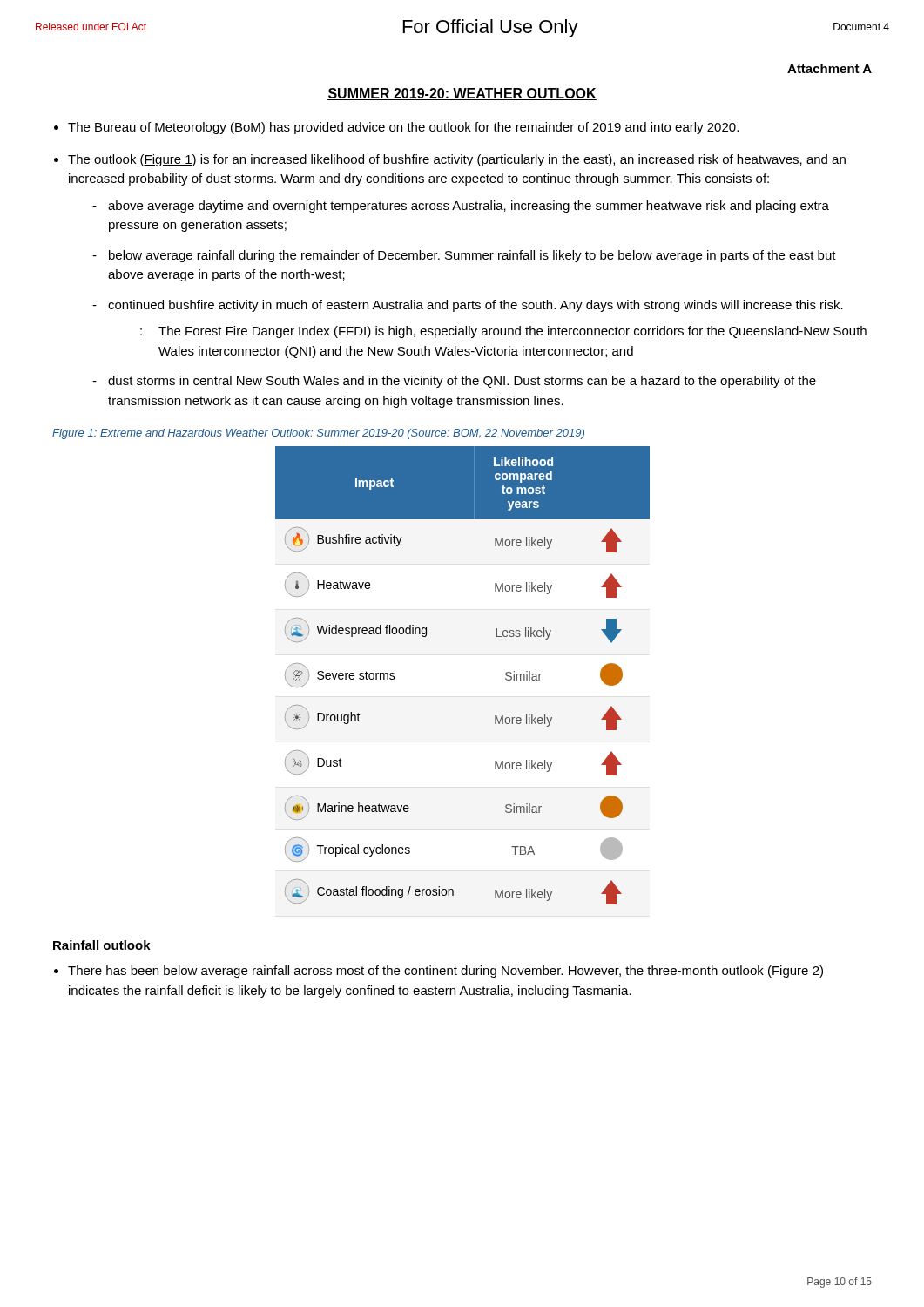Locate the table as image
Image resolution: width=924 pixels, height=1307 pixels.
click(462, 681)
